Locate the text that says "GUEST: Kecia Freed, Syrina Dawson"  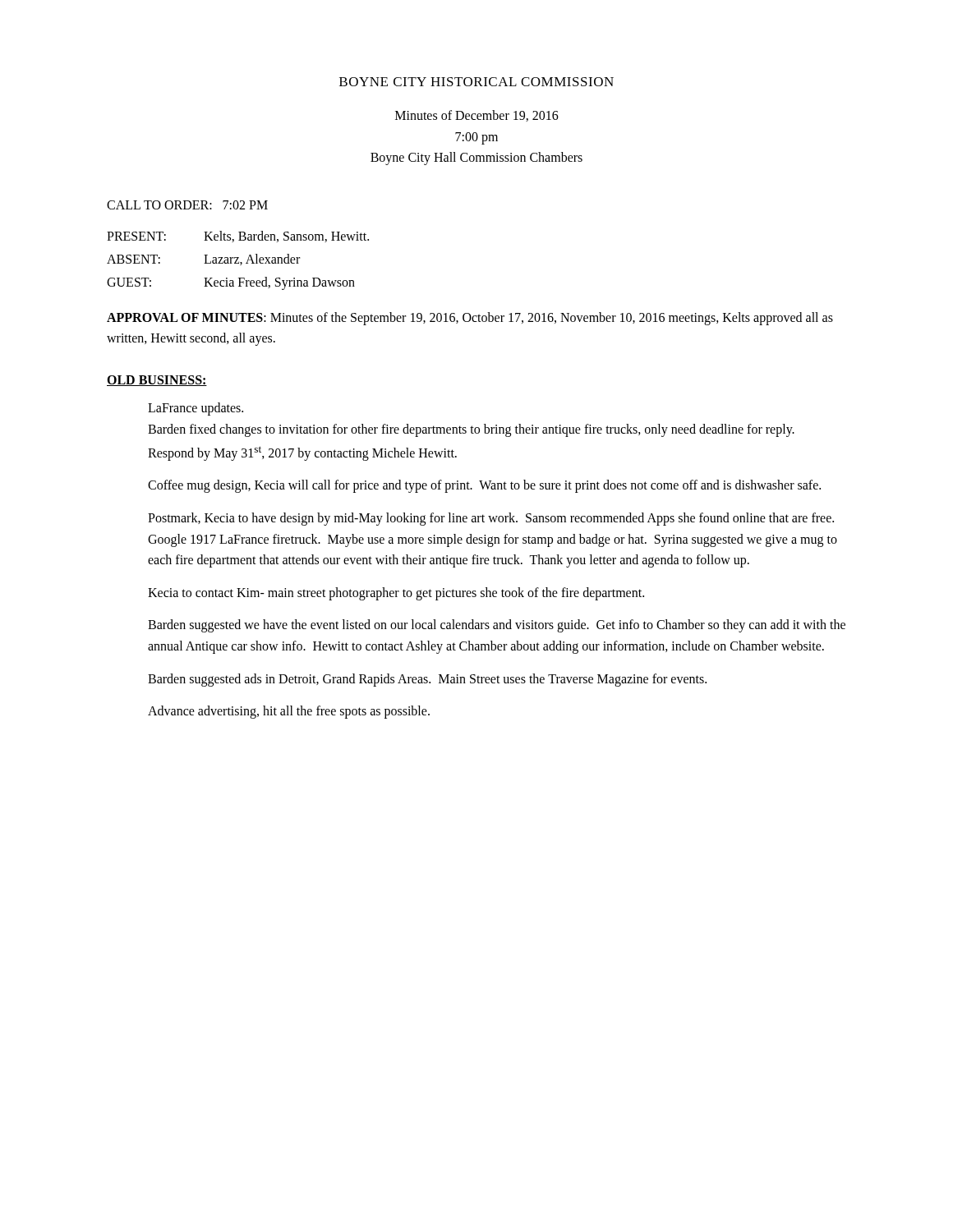click(231, 282)
